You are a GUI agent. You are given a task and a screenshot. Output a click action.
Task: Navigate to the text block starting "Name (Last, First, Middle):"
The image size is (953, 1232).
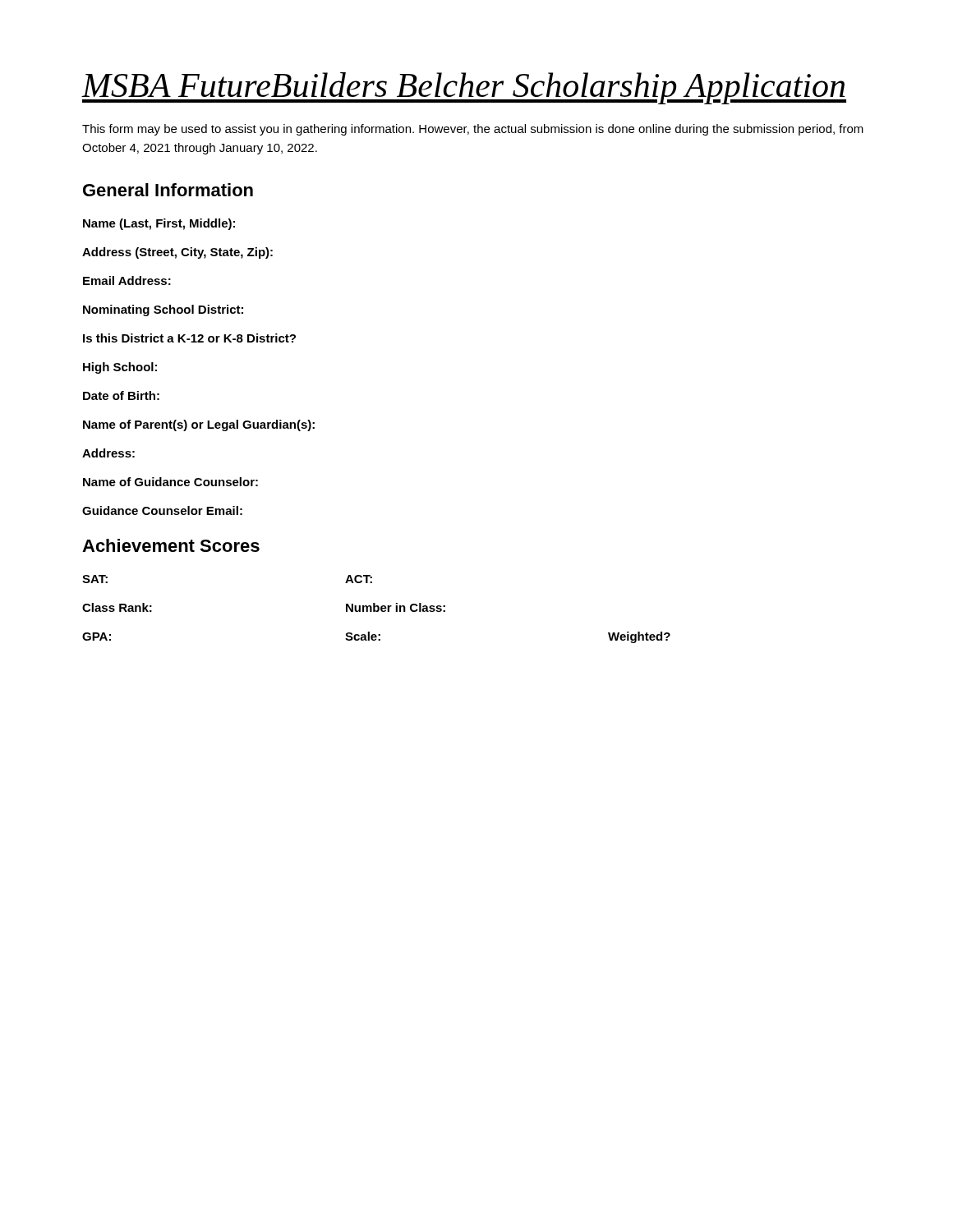[159, 224]
